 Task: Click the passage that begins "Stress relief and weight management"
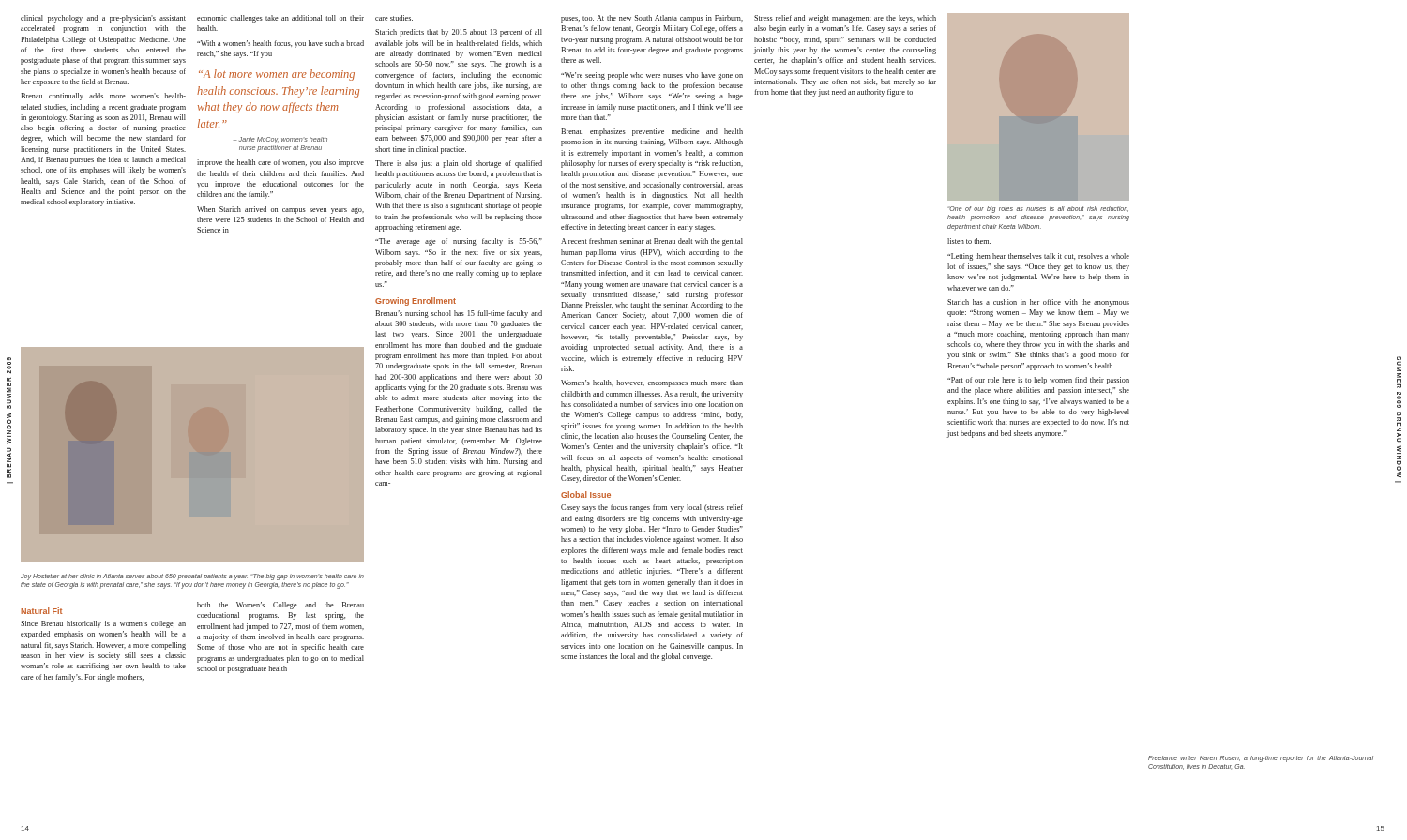845,56
